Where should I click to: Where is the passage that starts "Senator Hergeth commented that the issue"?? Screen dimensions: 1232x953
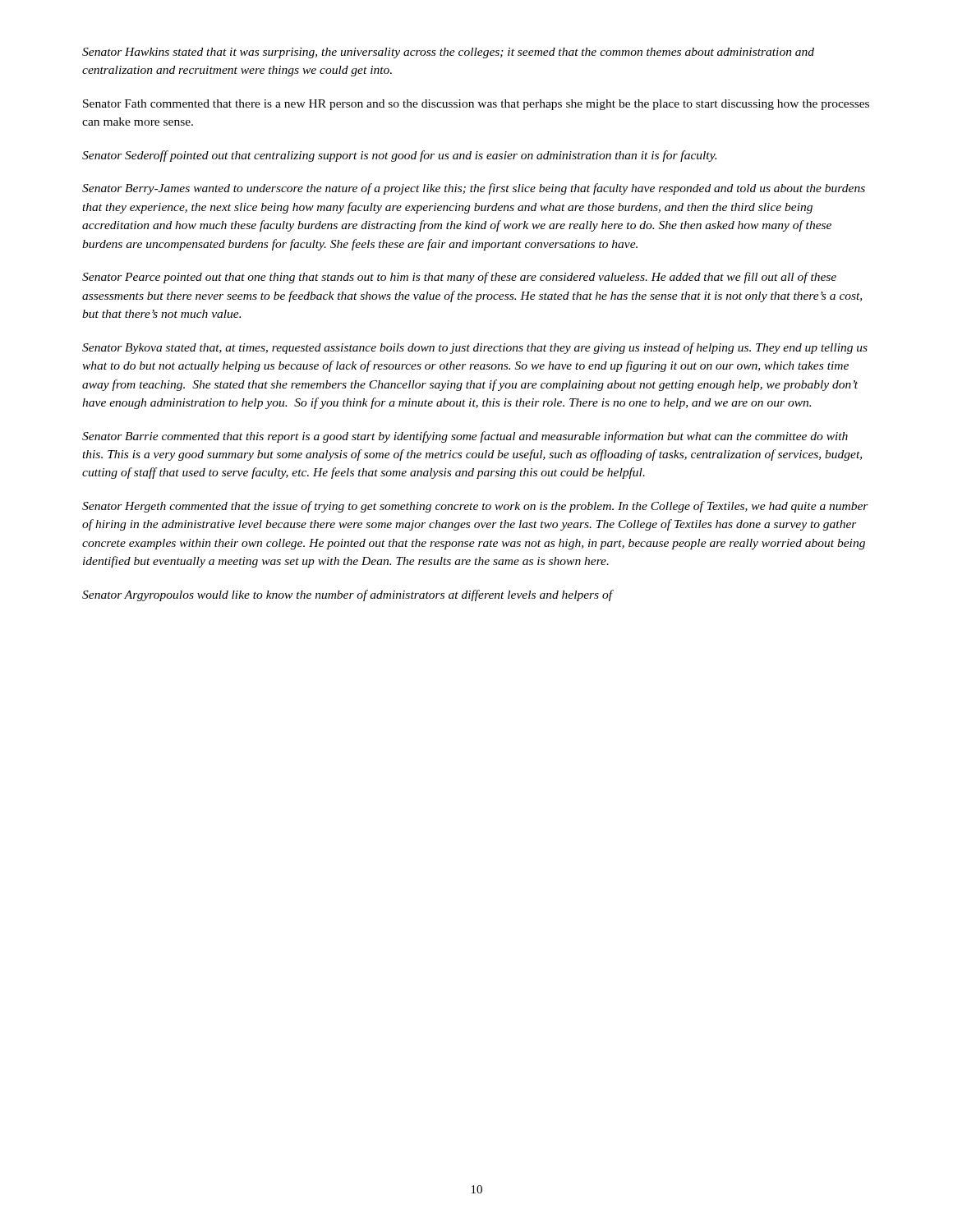tap(475, 533)
